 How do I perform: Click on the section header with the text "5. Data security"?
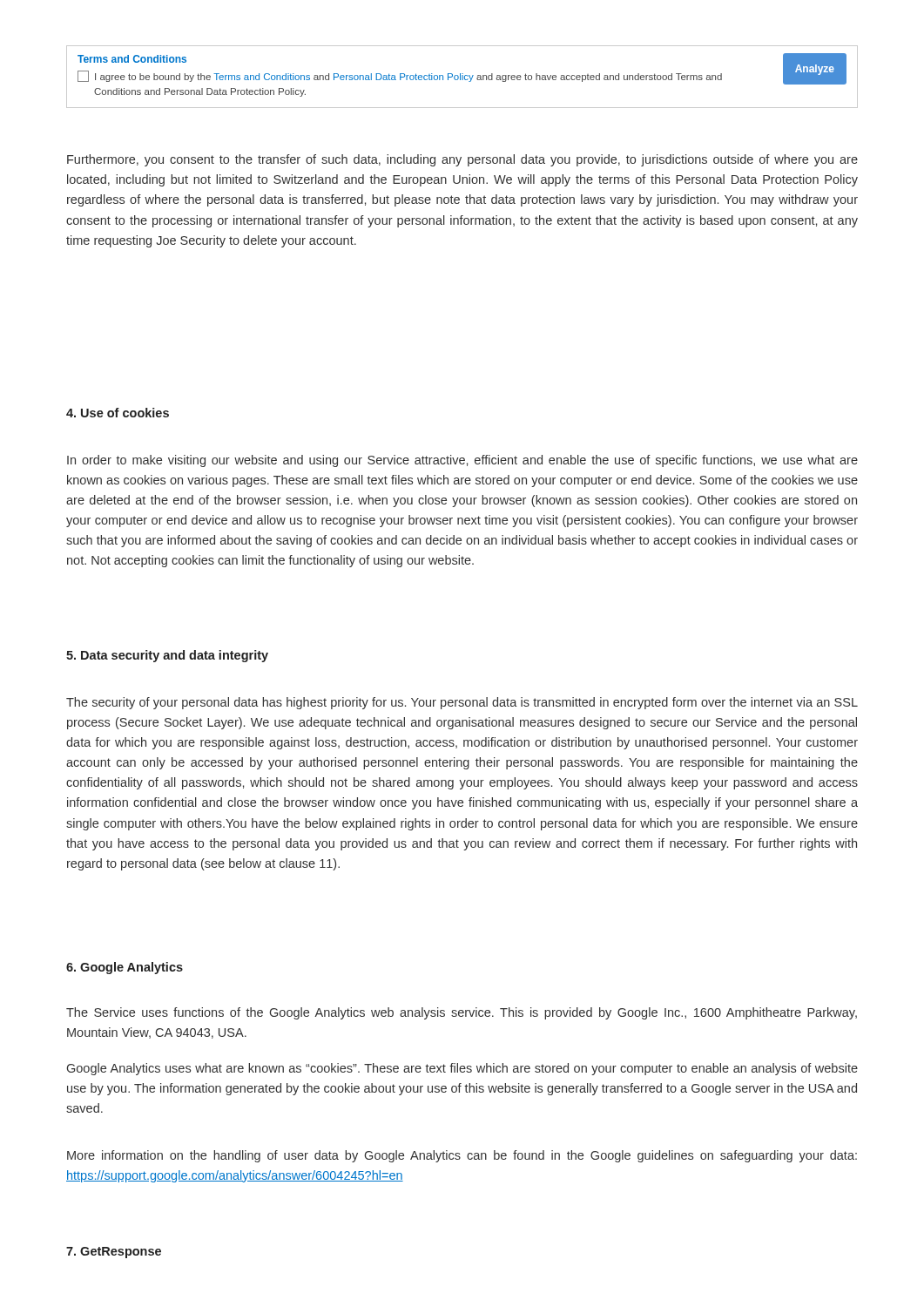(167, 656)
